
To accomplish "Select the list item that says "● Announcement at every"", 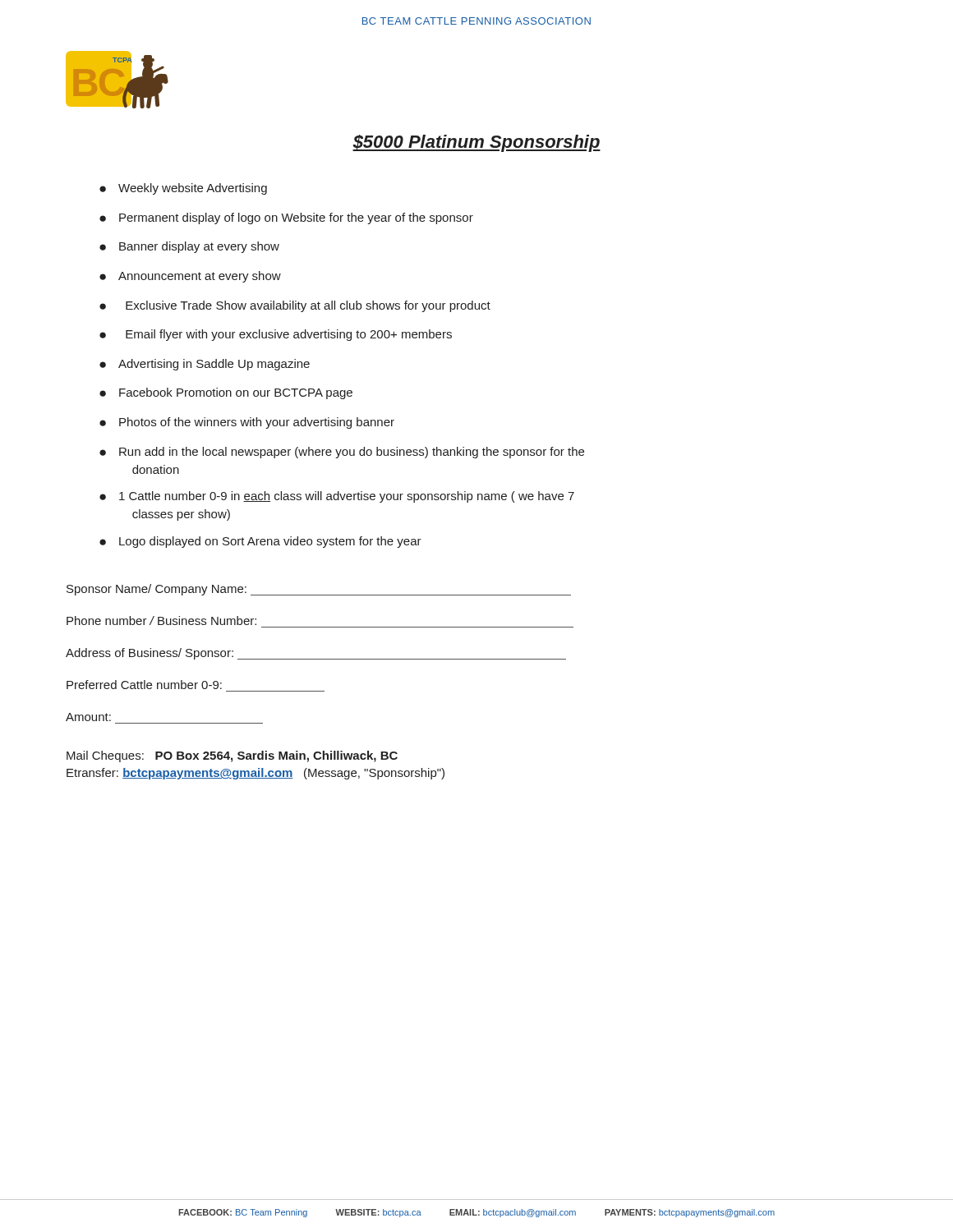I will (x=190, y=277).
